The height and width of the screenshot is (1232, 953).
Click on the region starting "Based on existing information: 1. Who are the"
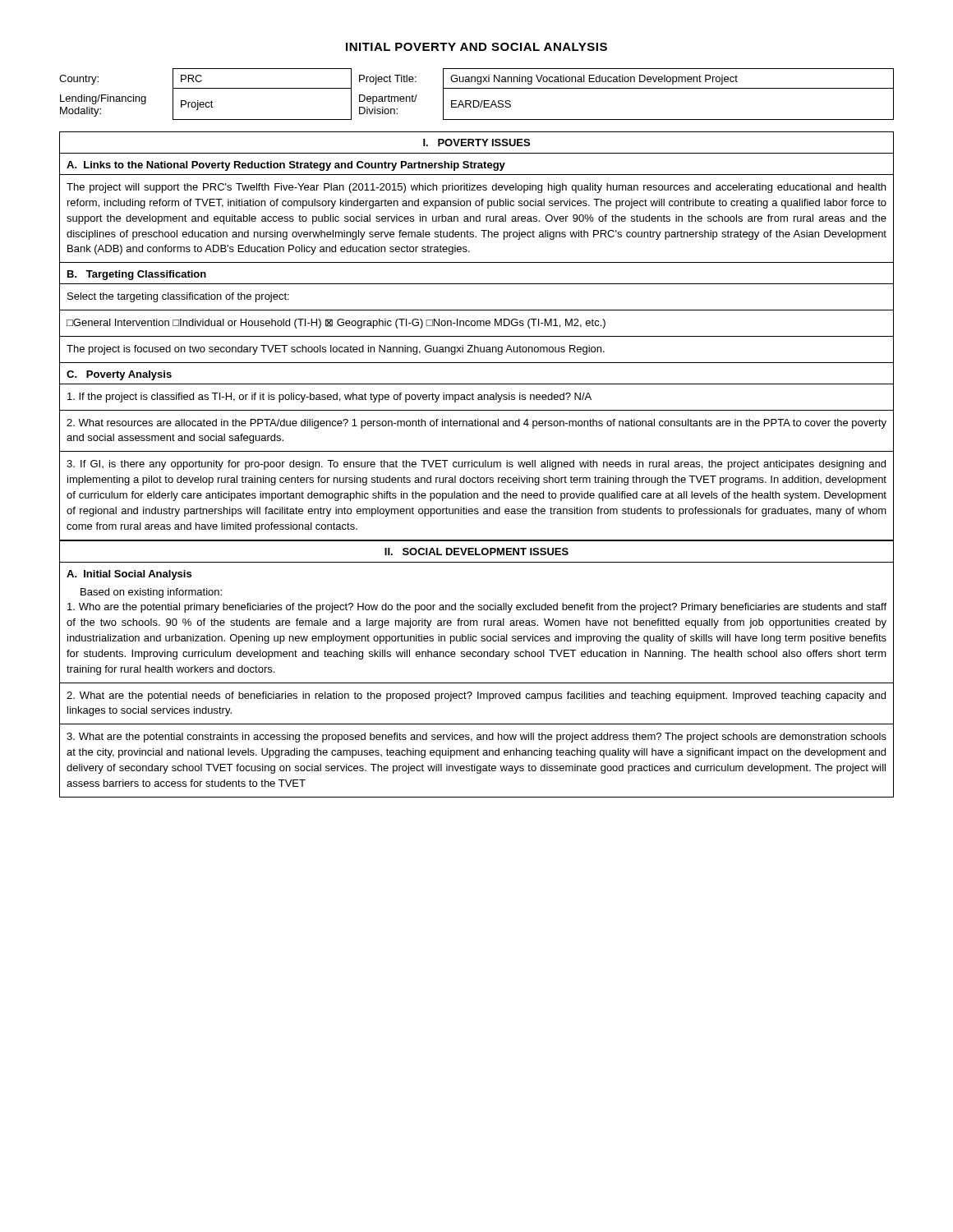click(x=476, y=630)
